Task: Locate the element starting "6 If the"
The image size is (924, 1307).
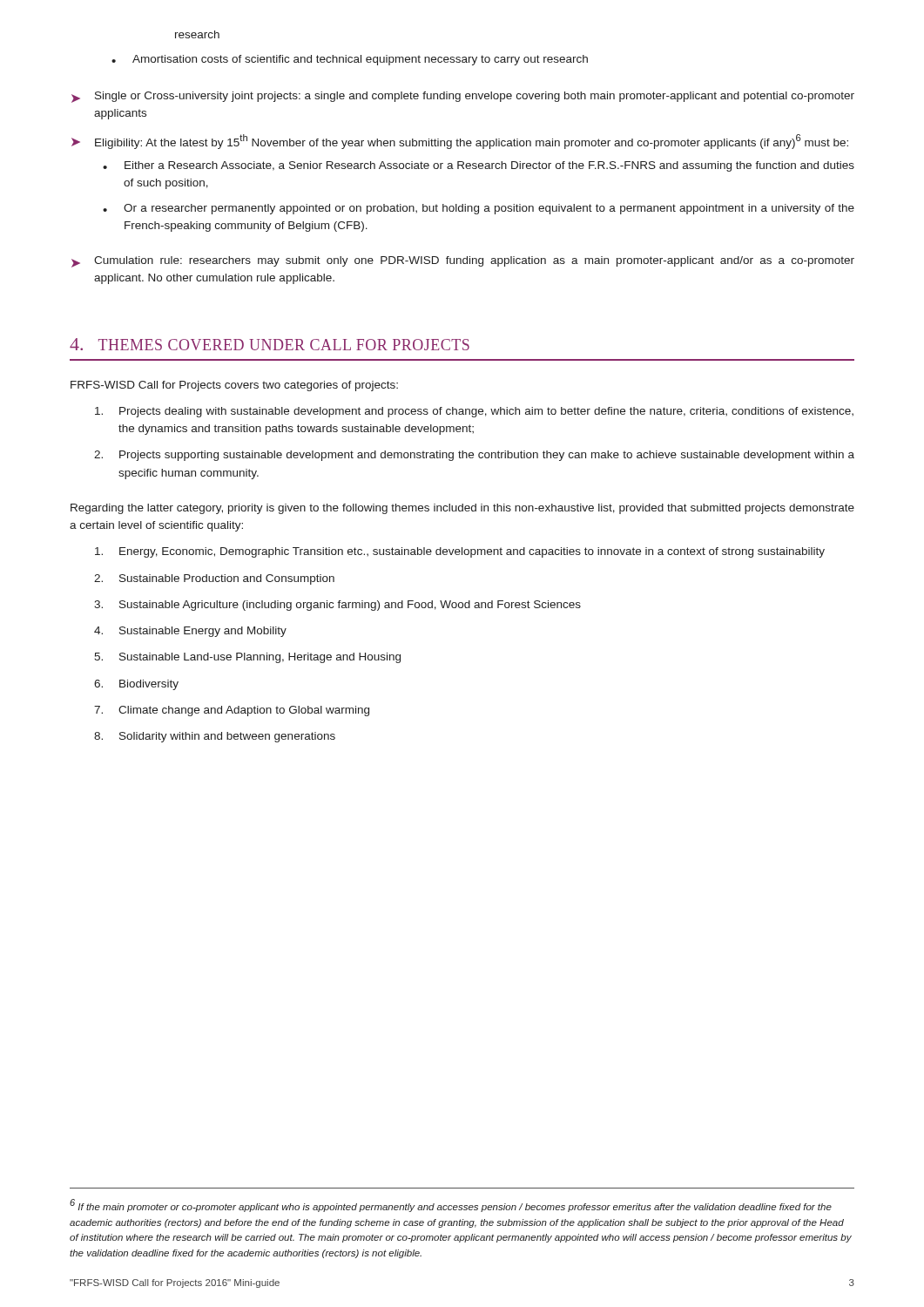Action: (x=460, y=1228)
